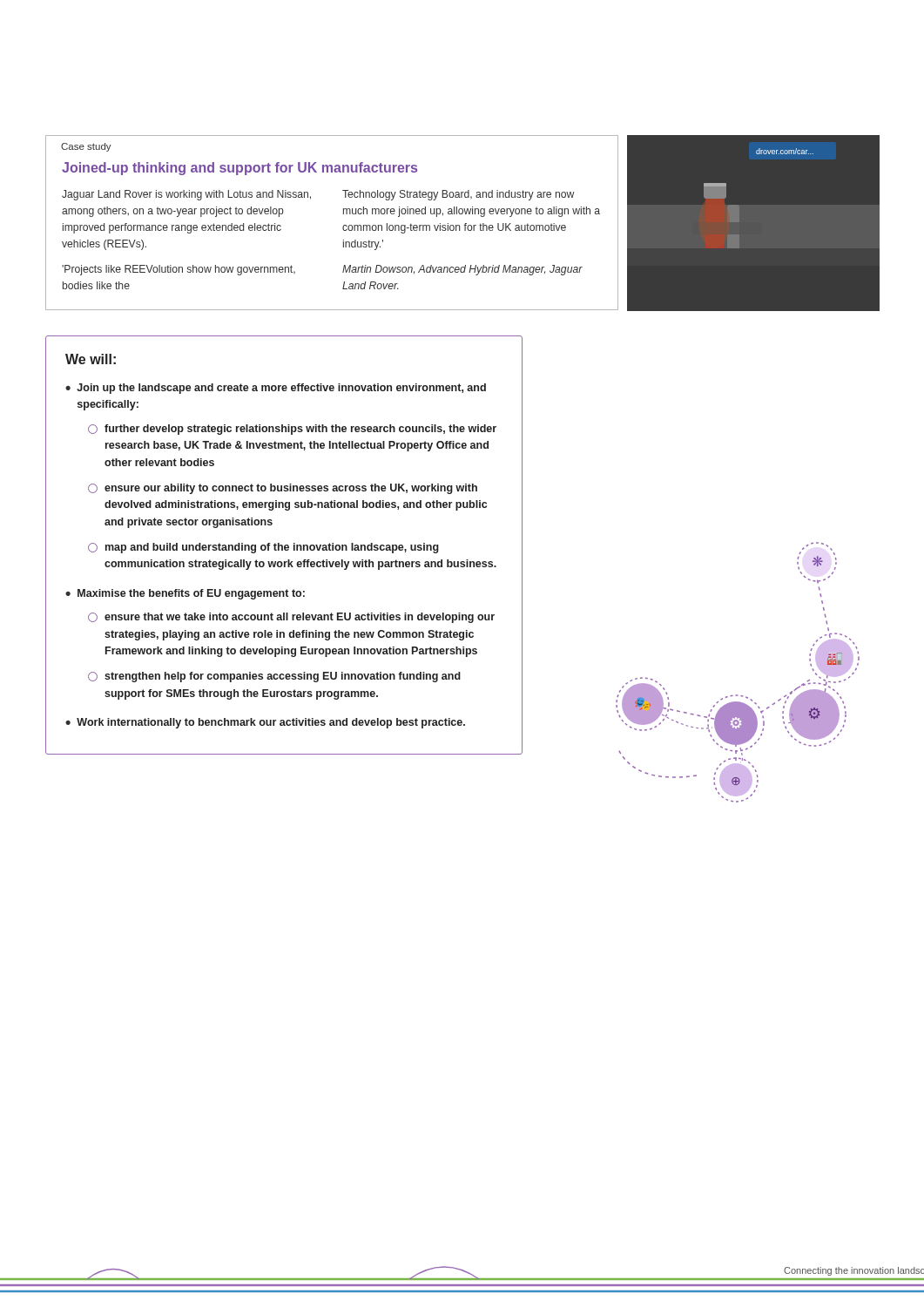Locate the text "Joined-up thinking and support for UK manufacturers"

(240, 168)
